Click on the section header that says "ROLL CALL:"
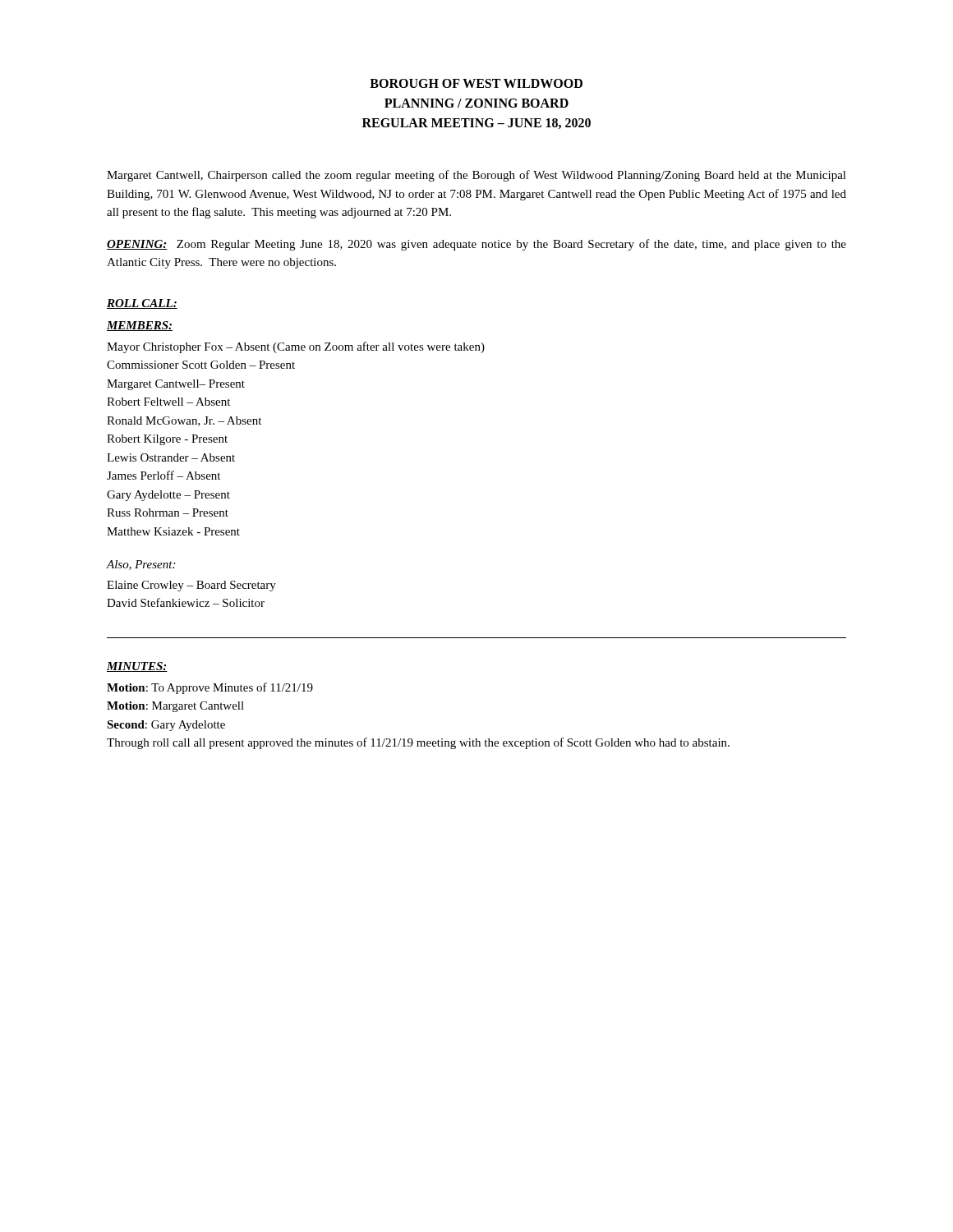 (x=142, y=303)
